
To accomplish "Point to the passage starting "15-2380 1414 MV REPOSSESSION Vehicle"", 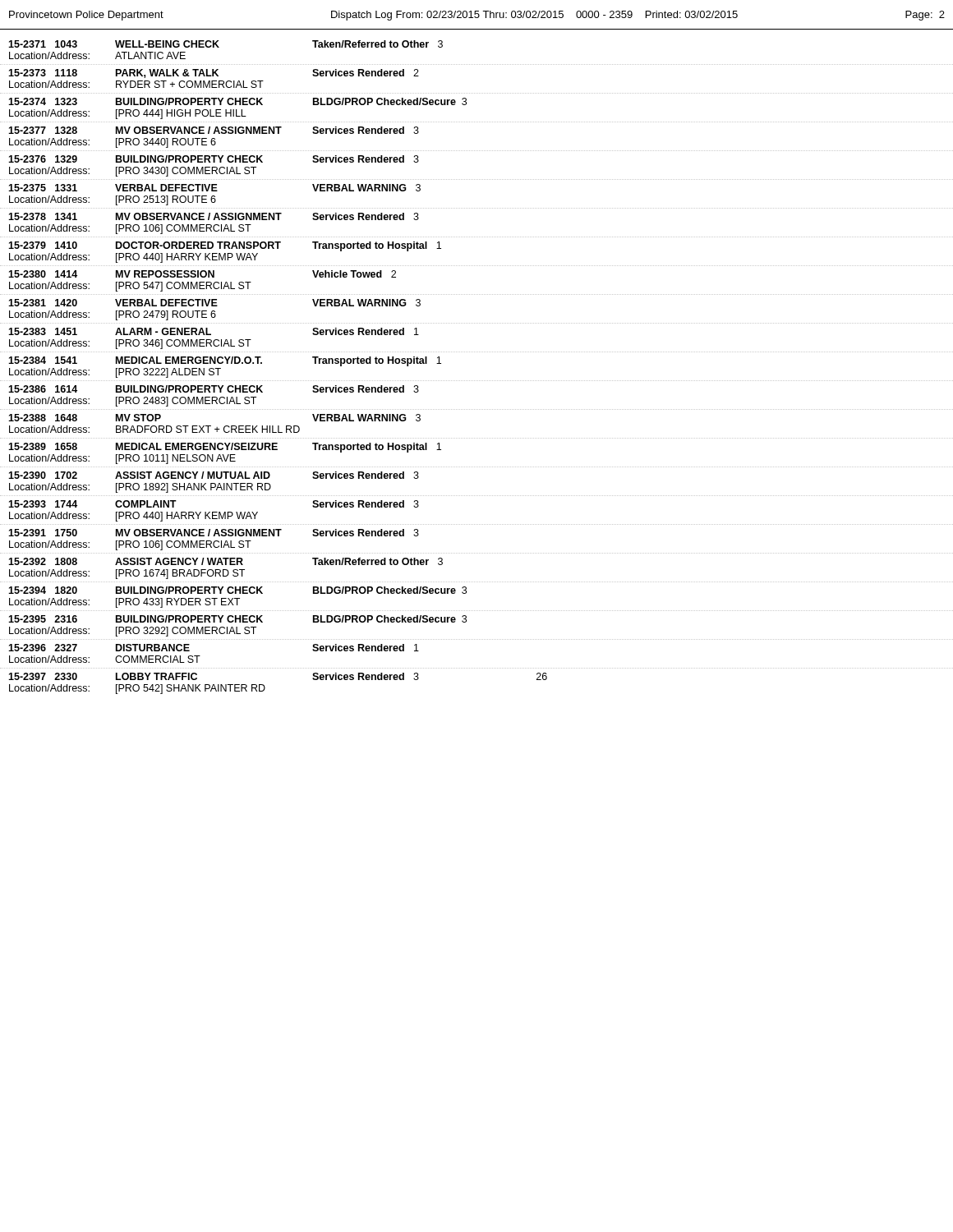I will click(x=202, y=274).
